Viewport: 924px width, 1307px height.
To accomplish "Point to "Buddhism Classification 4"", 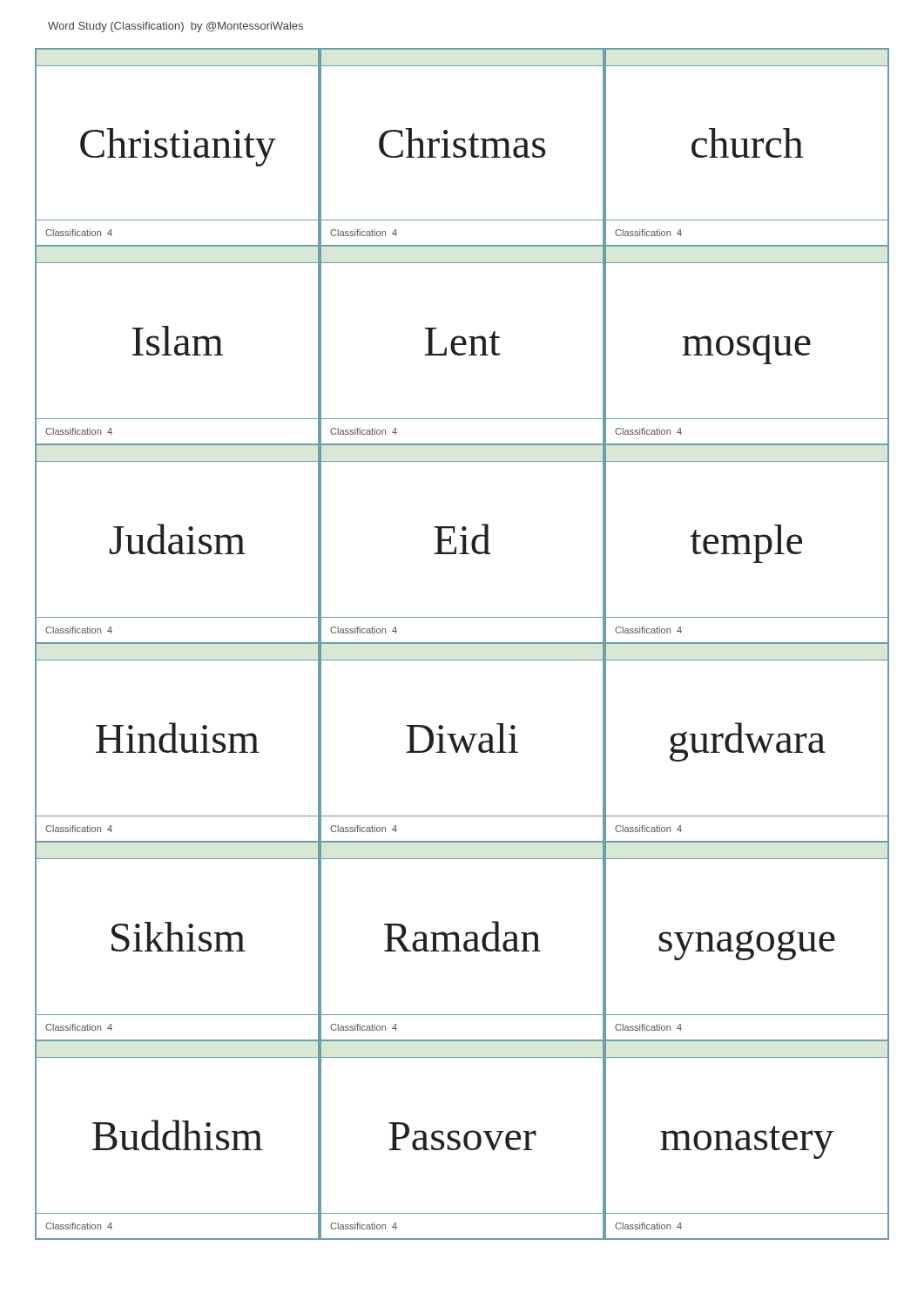I will pos(177,1140).
